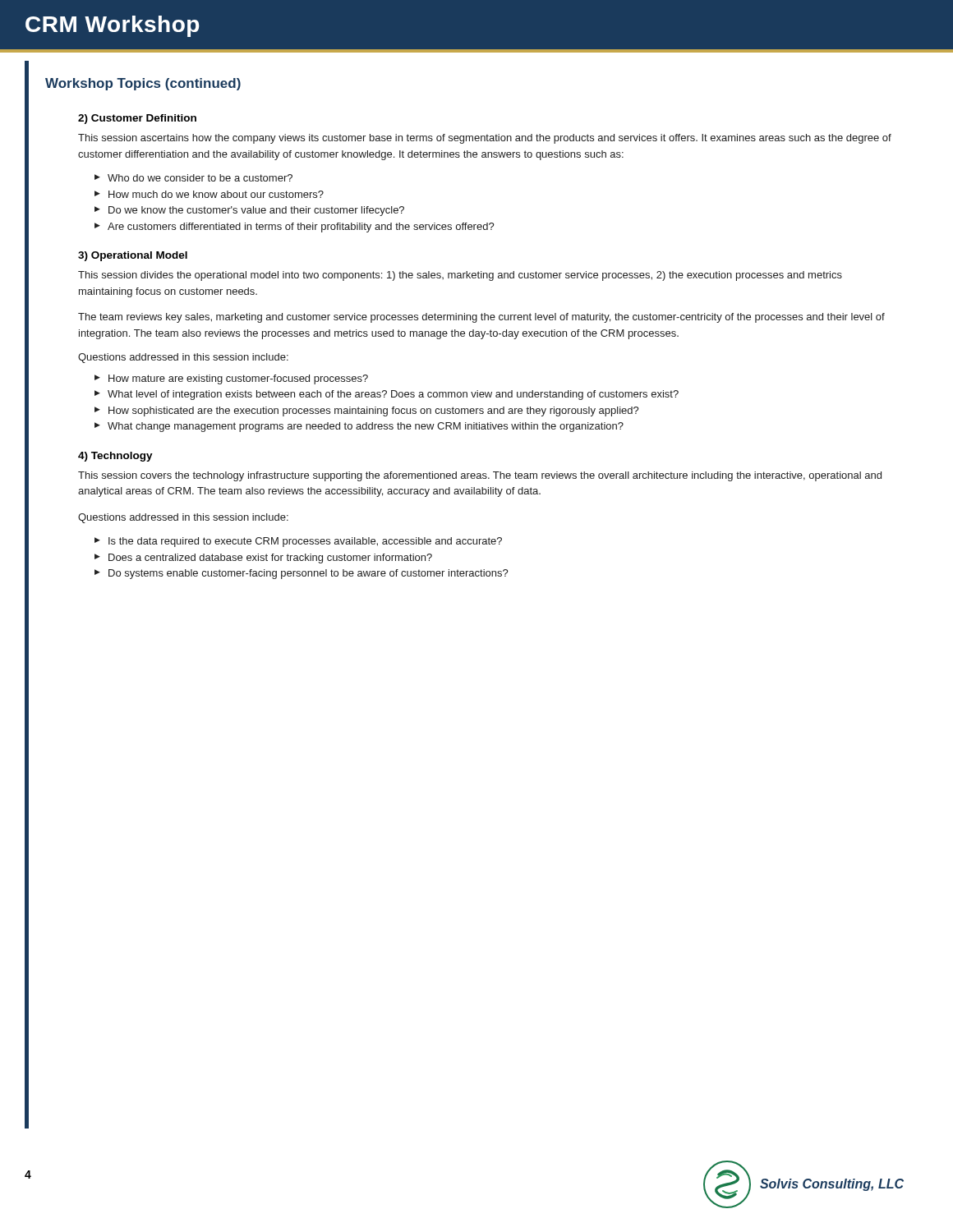Click on the text starting "▶How mature are"
Image resolution: width=953 pixels, height=1232 pixels.
(231, 377)
